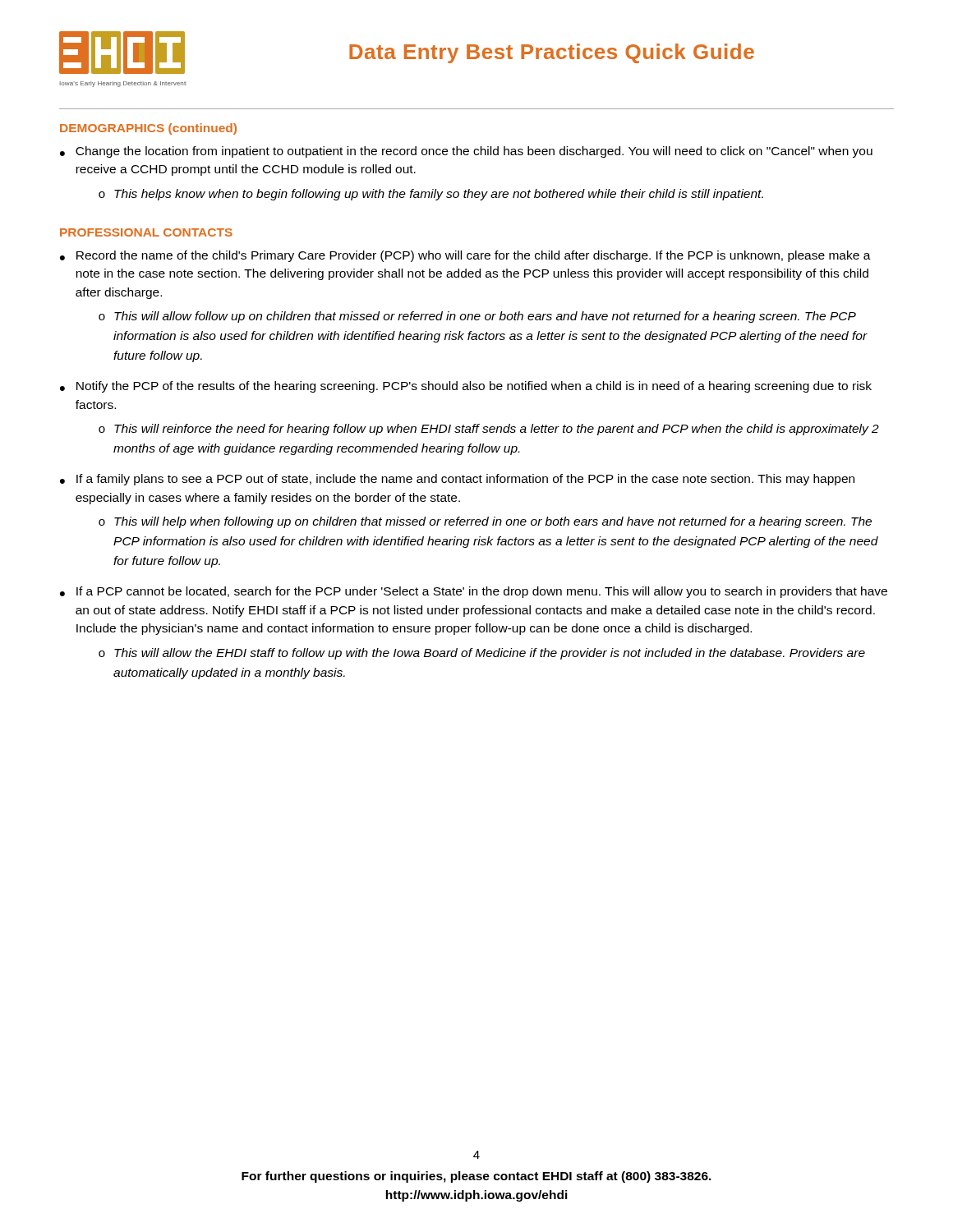Navigate to the text starting "o This will reinforce the need"
The width and height of the screenshot is (953, 1232).
coord(496,439)
